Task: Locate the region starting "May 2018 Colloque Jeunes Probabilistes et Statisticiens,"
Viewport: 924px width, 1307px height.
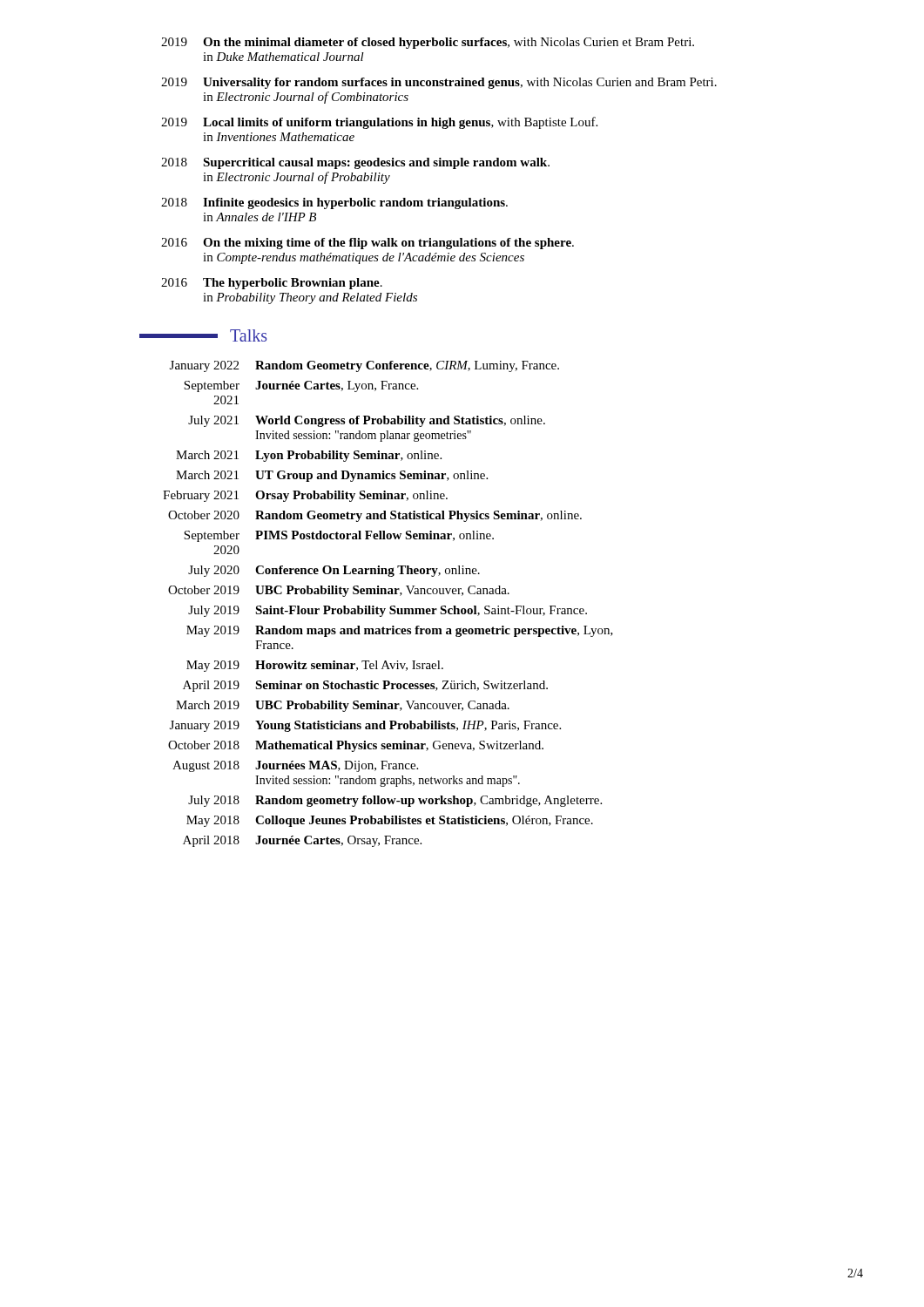Action: pyautogui.click(x=501, y=820)
